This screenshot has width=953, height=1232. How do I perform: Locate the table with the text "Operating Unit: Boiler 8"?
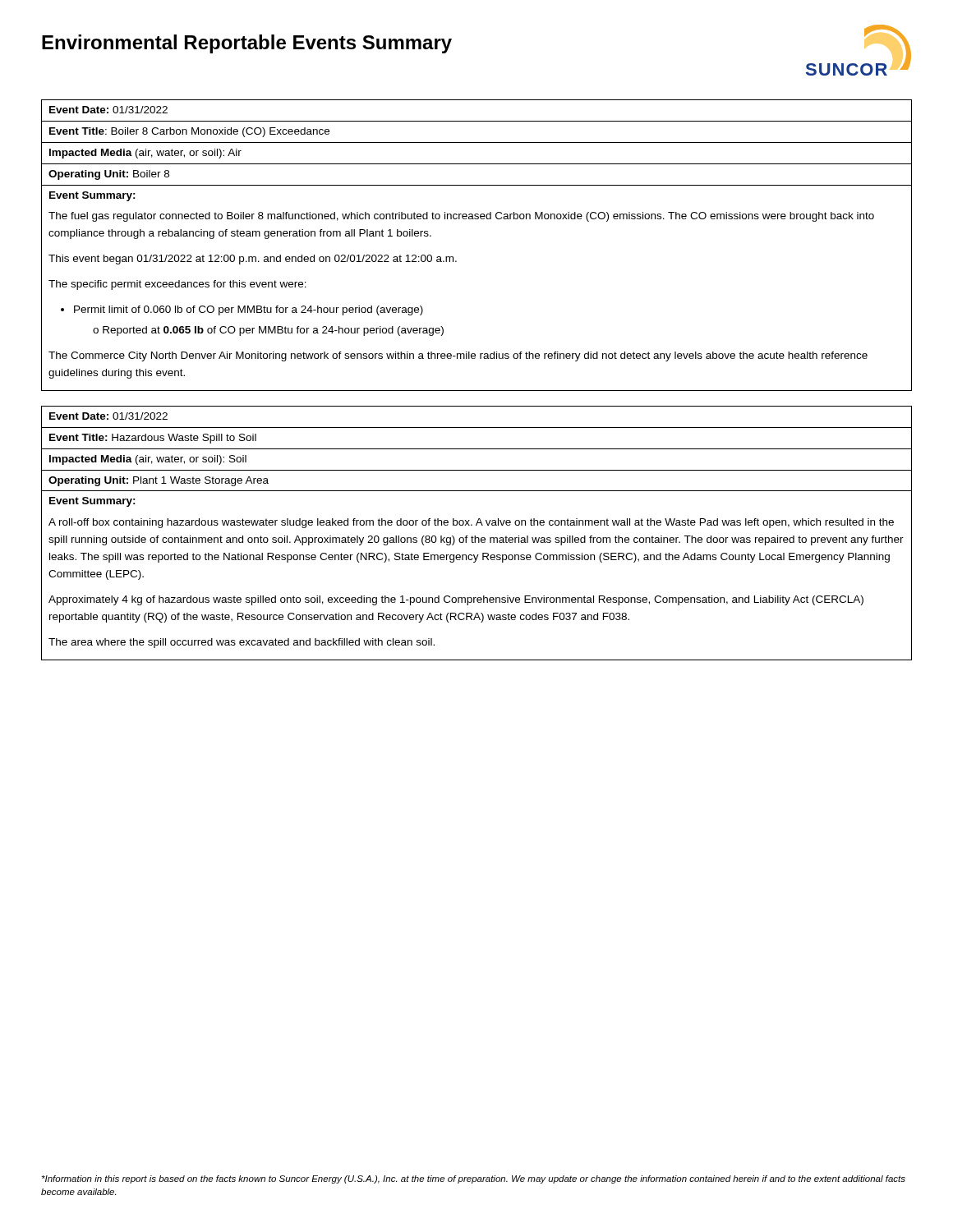476,245
